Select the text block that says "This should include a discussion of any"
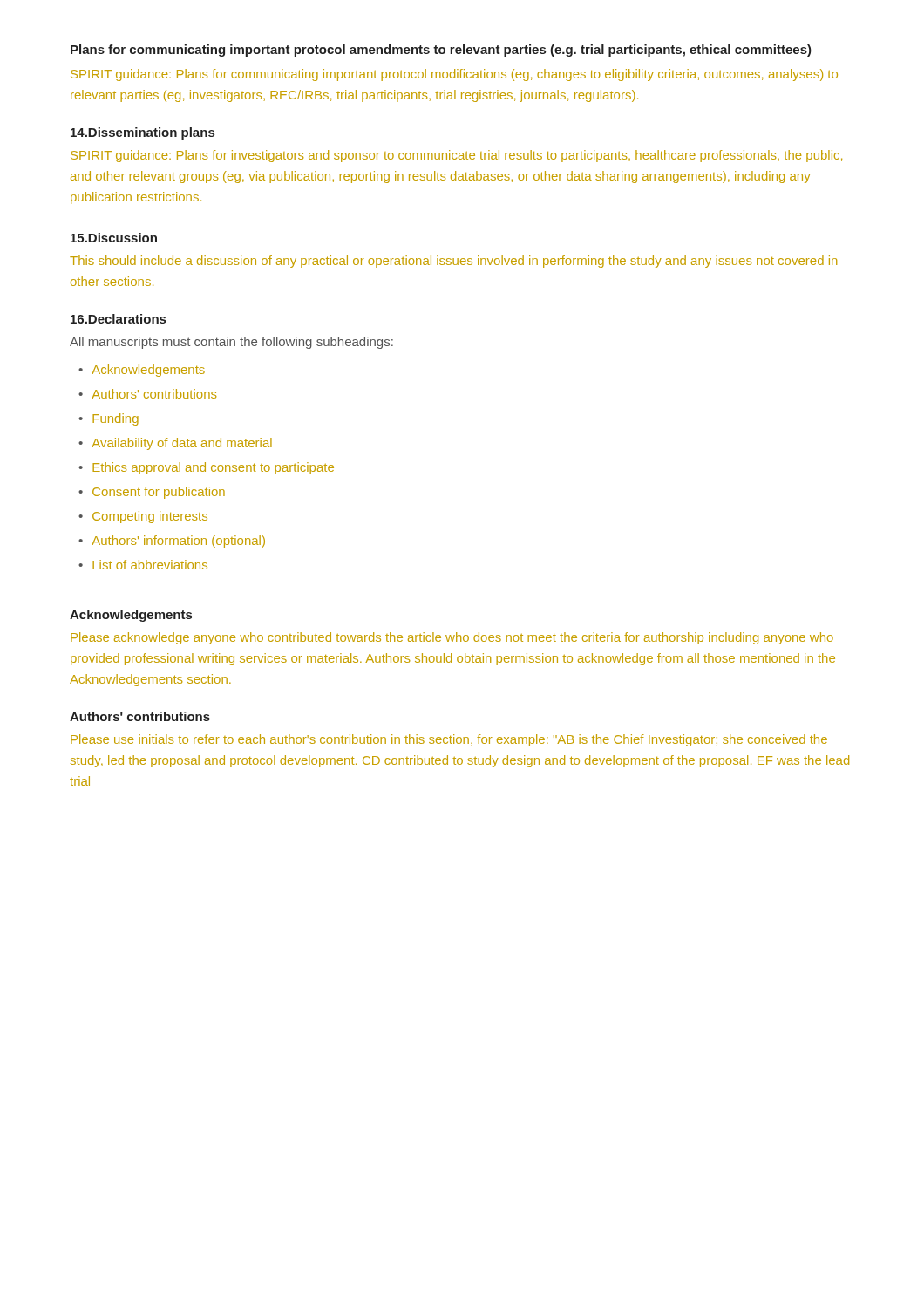Viewport: 924px width, 1308px height. pos(454,271)
